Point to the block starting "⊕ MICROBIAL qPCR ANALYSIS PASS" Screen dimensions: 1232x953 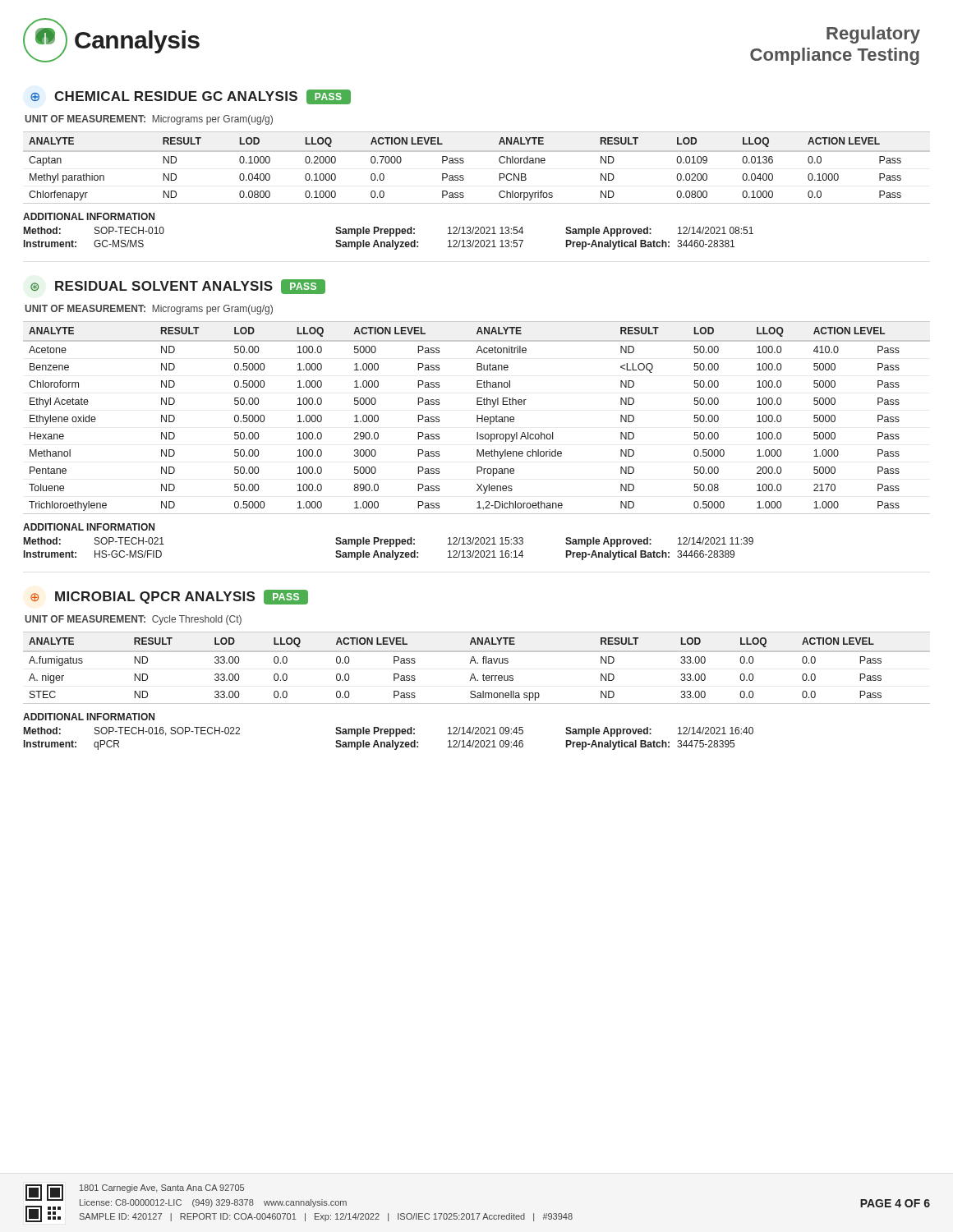tap(166, 597)
